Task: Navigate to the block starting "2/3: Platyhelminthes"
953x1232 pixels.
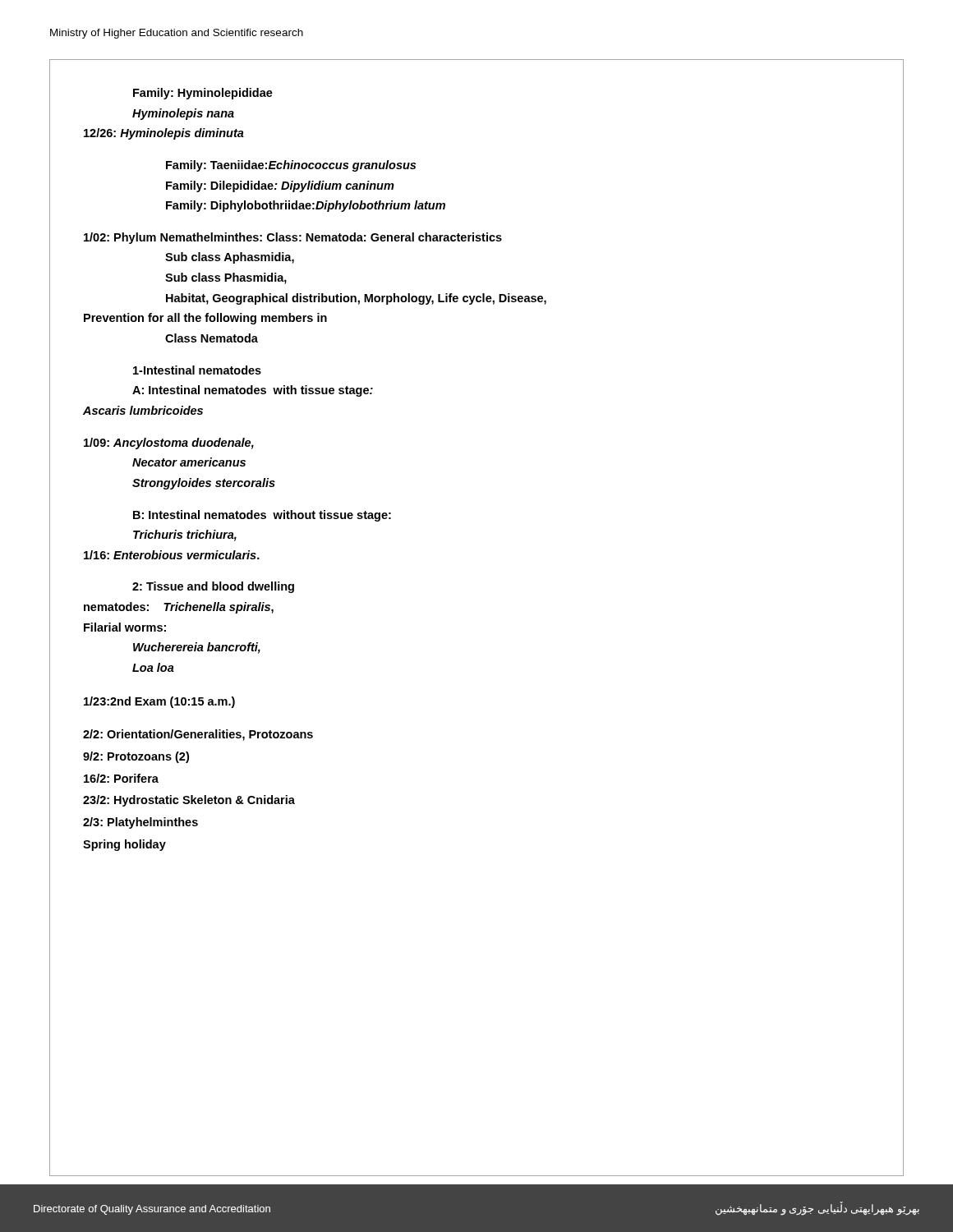Action: pos(140,823)
